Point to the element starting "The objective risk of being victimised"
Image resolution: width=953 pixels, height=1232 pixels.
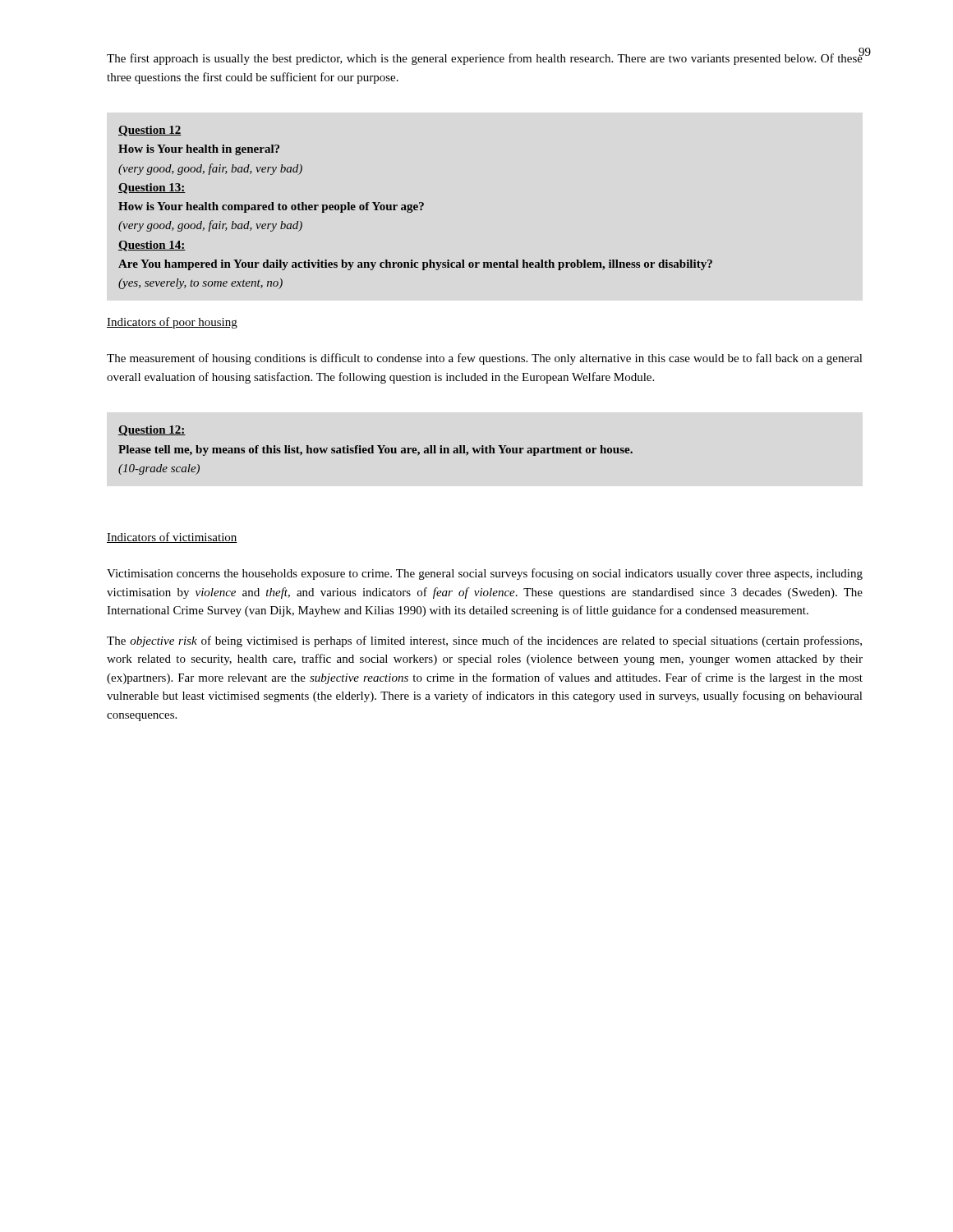(x=485, y=677)
